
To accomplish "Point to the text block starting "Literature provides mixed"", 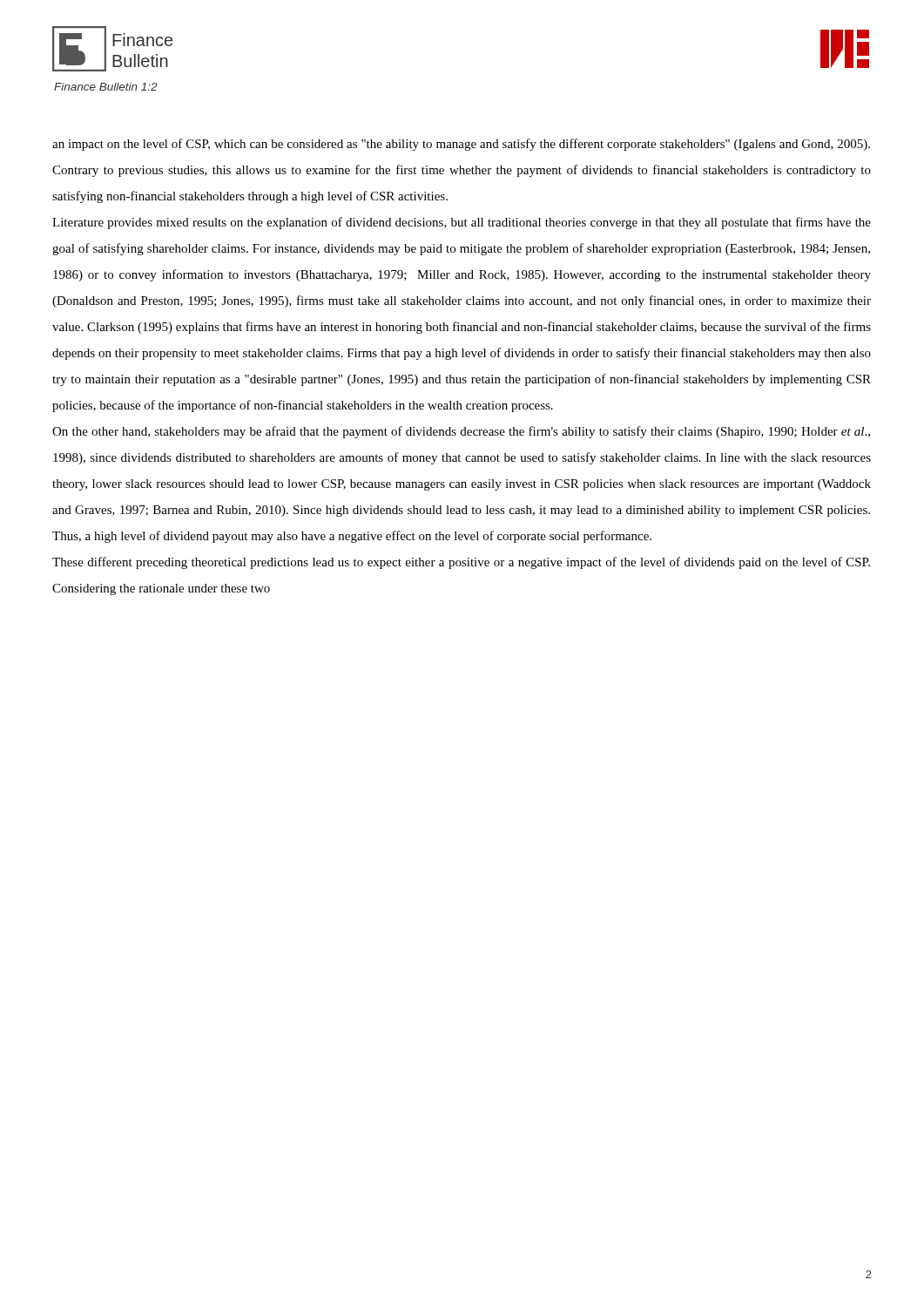I will 462,314.
